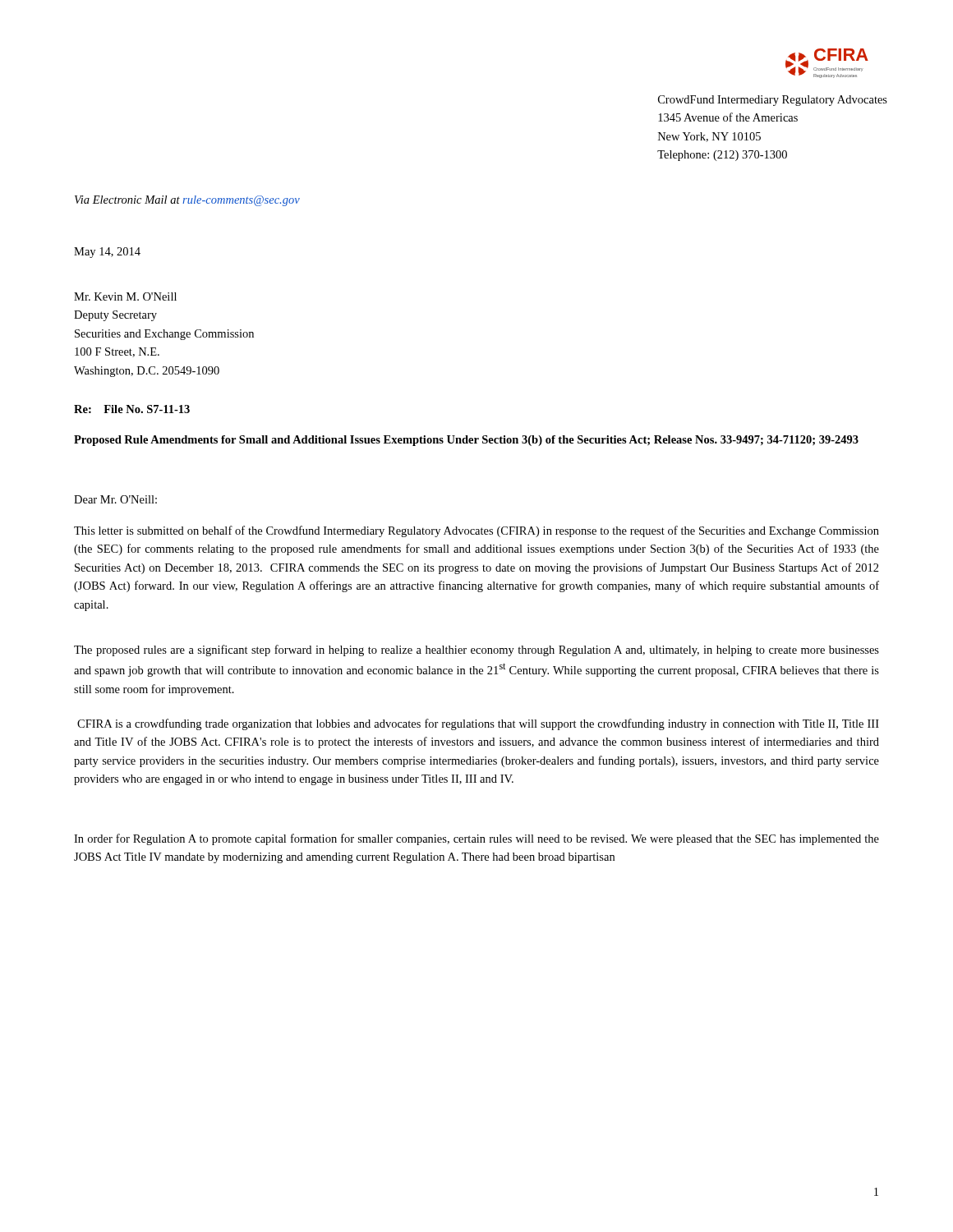
Task: Click on the passage starting "Via Electronic Mail at rule-comments@sec.gov"
Action: click(187, 200)
